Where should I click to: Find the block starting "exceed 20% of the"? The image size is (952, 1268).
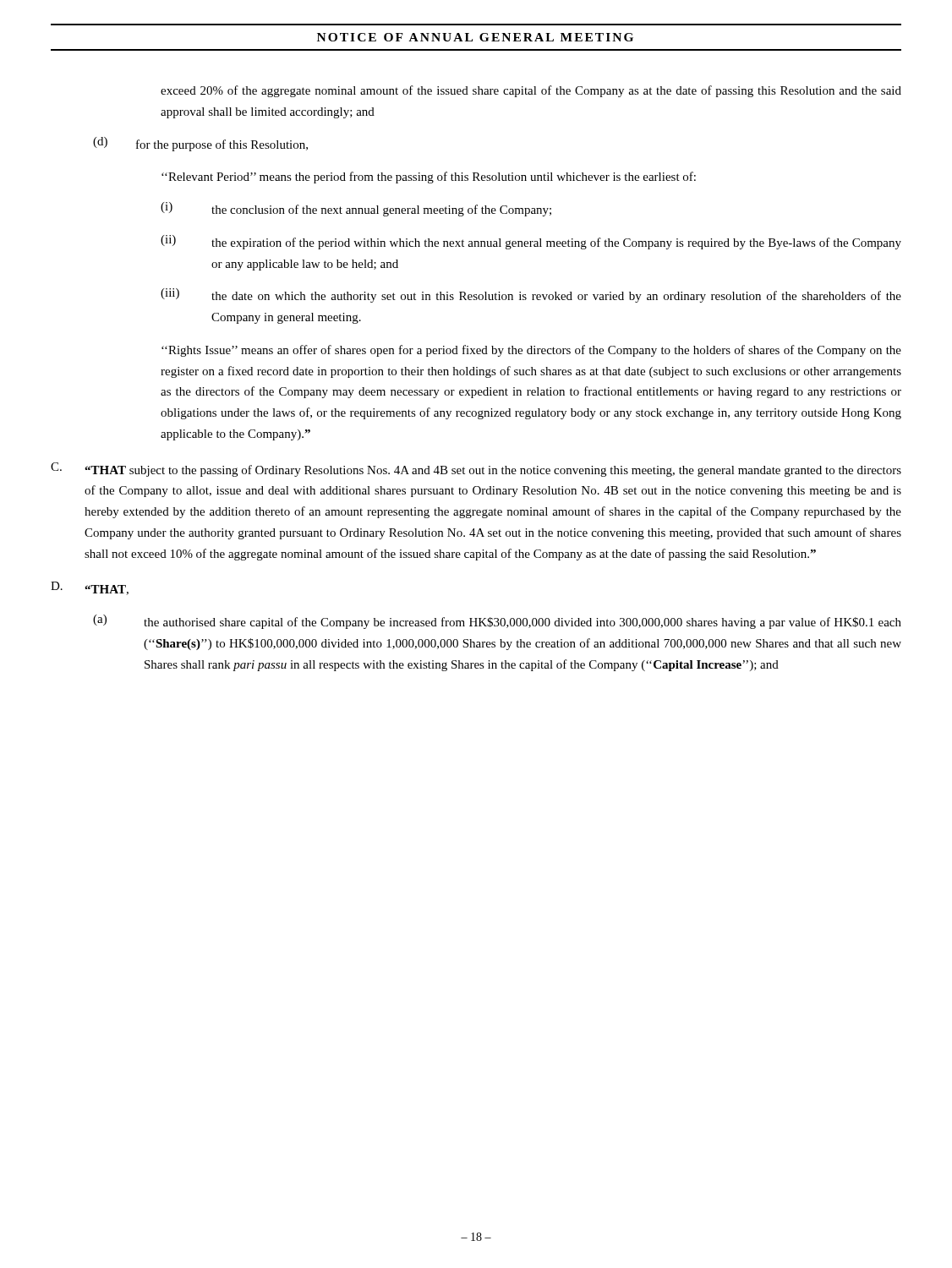(x=531, y=101)
